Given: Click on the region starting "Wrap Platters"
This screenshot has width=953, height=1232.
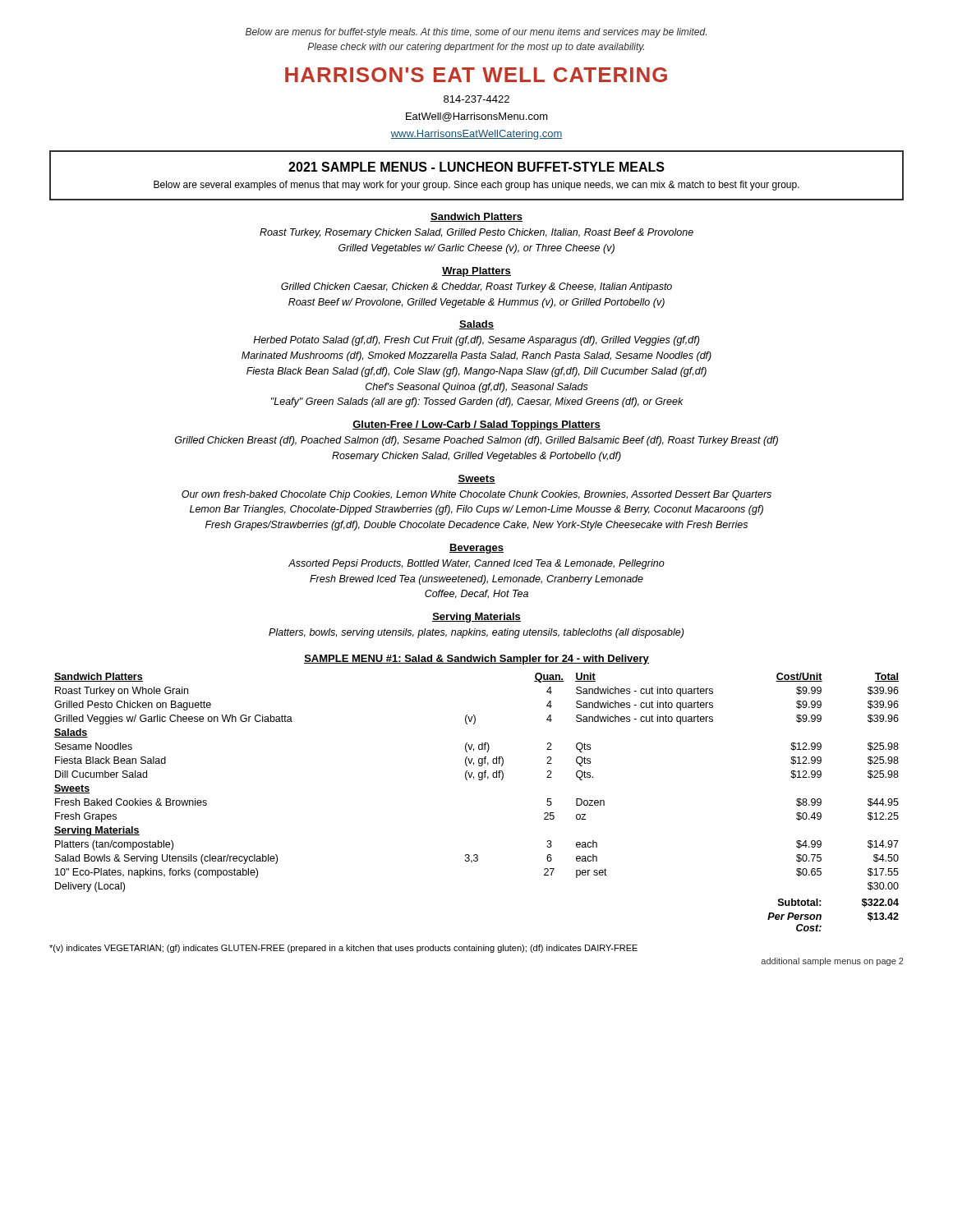Looking at the screenshot, I should [476, 271].
